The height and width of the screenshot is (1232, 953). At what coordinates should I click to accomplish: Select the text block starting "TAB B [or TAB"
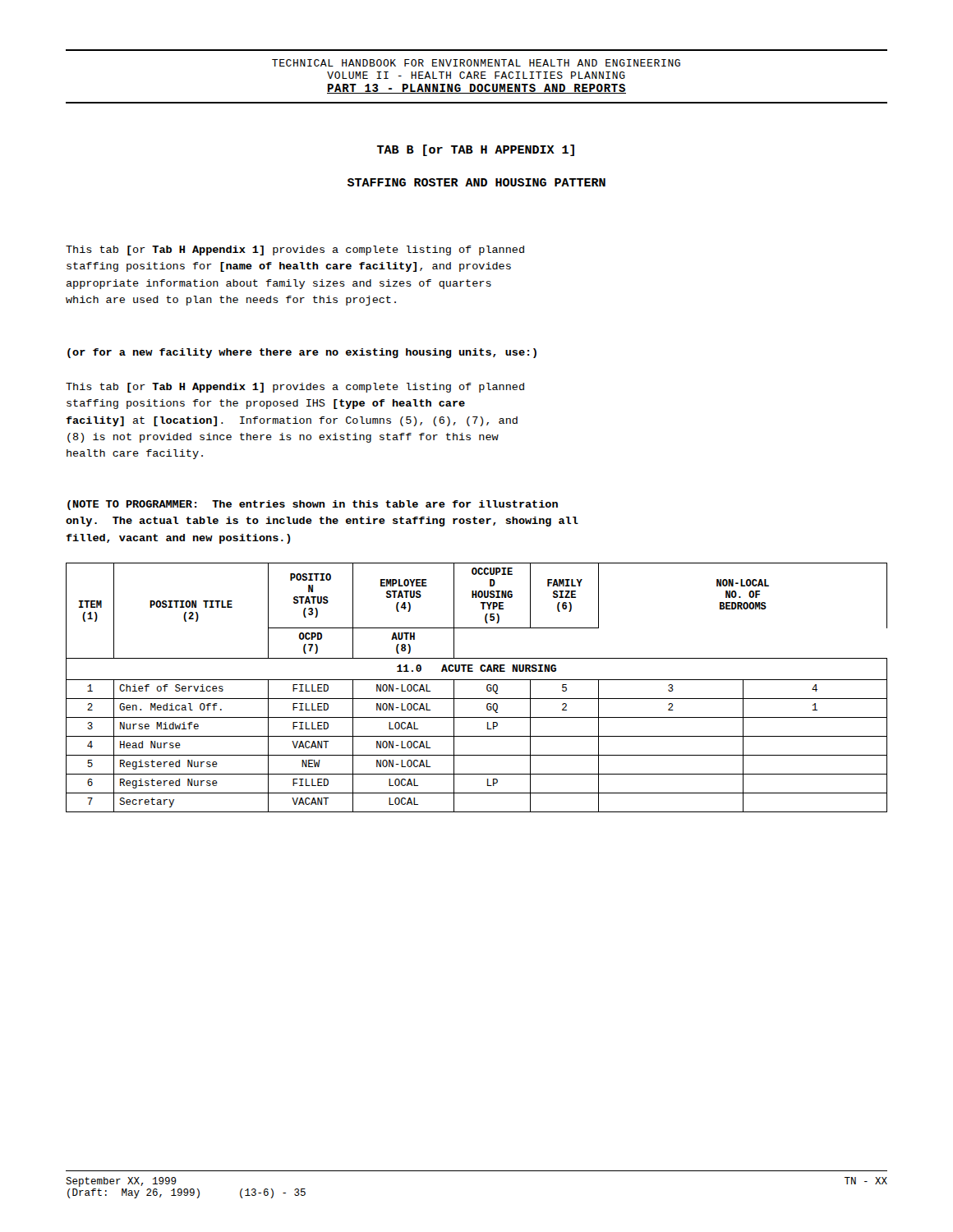point(476,151)
